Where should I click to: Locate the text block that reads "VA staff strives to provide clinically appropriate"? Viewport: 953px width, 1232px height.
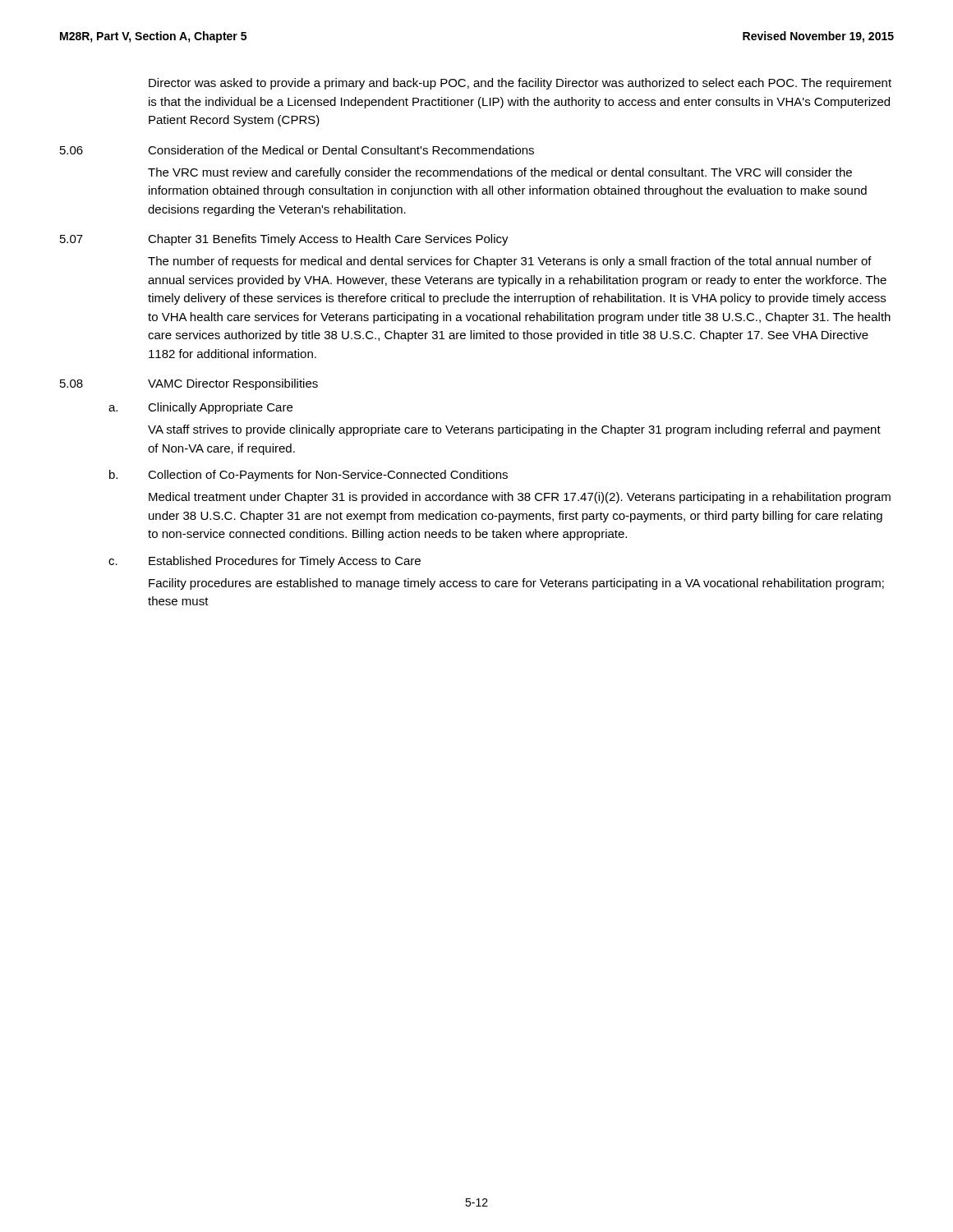pyautogui.click(x=514, y=438)
